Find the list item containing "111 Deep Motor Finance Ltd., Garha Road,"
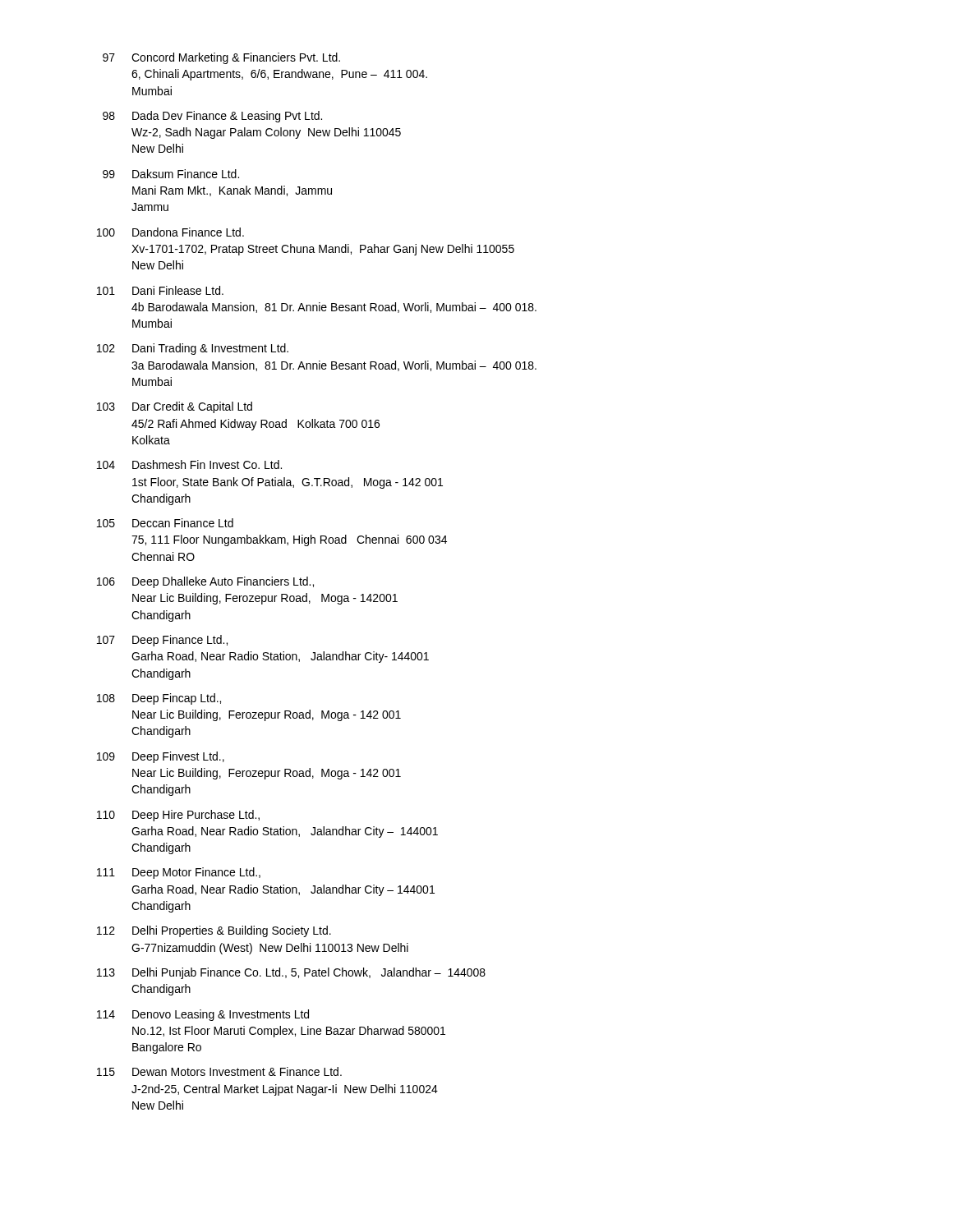 pyautogui.click(x=179, y=873)
